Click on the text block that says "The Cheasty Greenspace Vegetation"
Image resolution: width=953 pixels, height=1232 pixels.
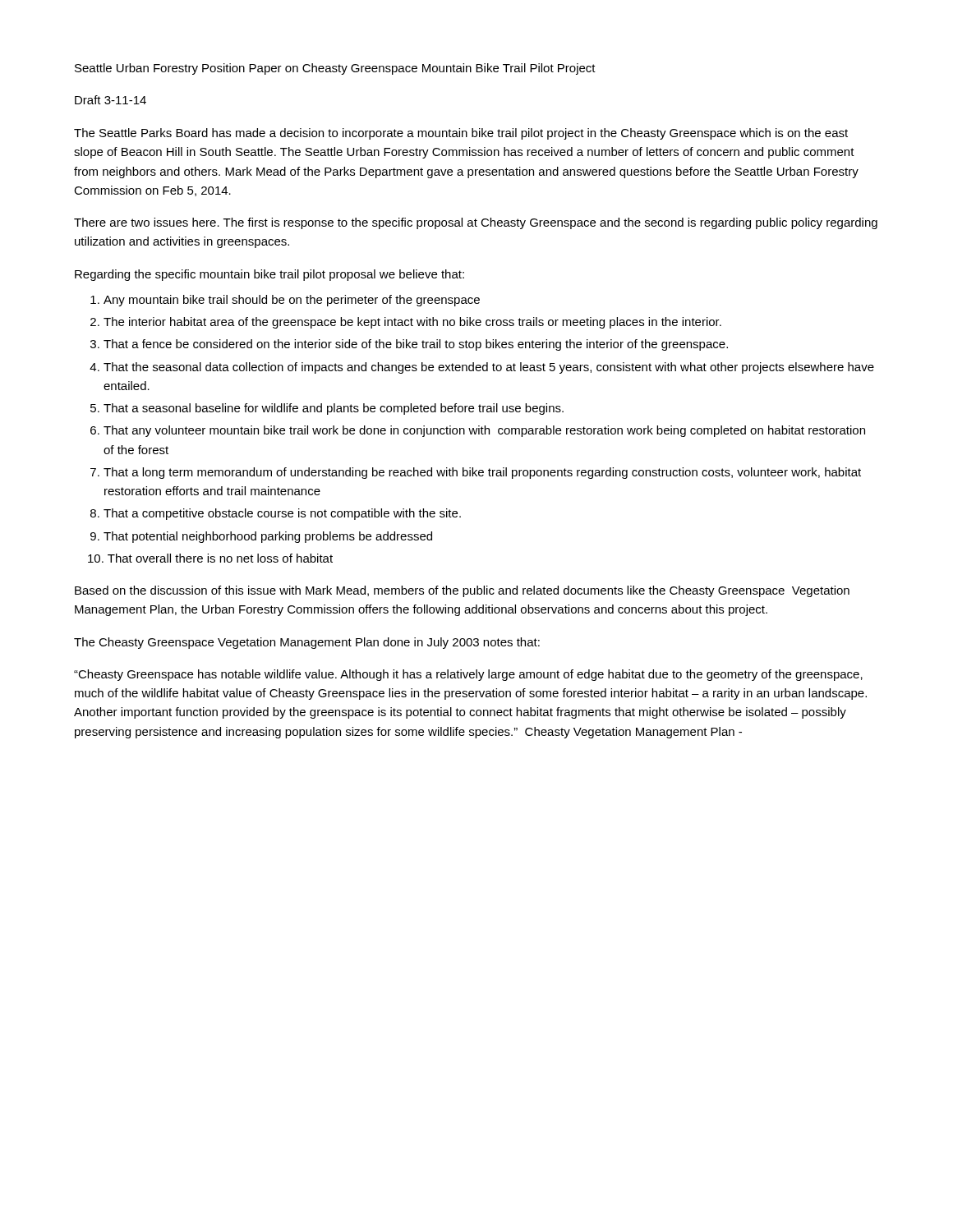307,641
